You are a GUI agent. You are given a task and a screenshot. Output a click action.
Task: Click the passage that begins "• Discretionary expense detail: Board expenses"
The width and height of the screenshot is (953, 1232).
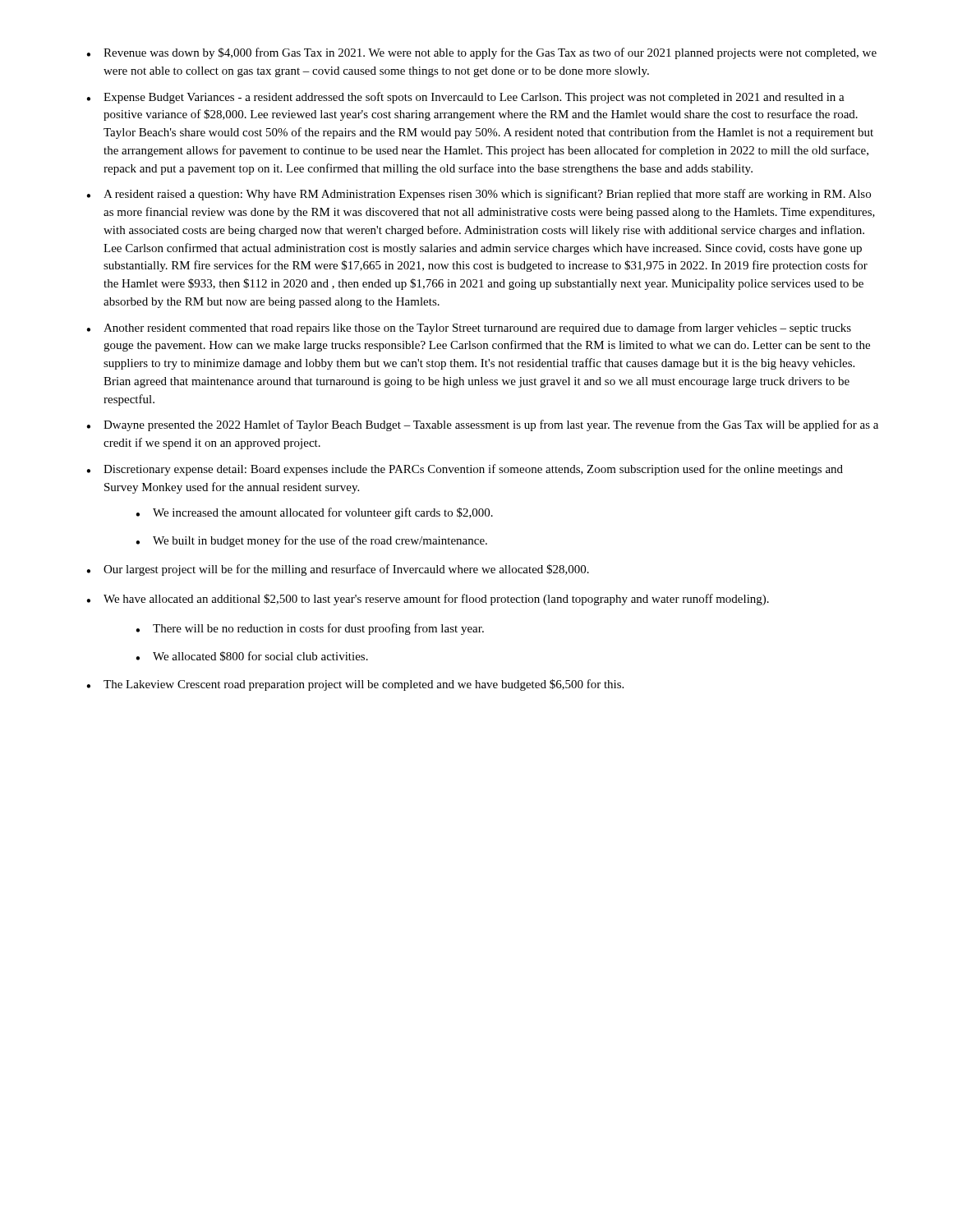pos(476,478)
